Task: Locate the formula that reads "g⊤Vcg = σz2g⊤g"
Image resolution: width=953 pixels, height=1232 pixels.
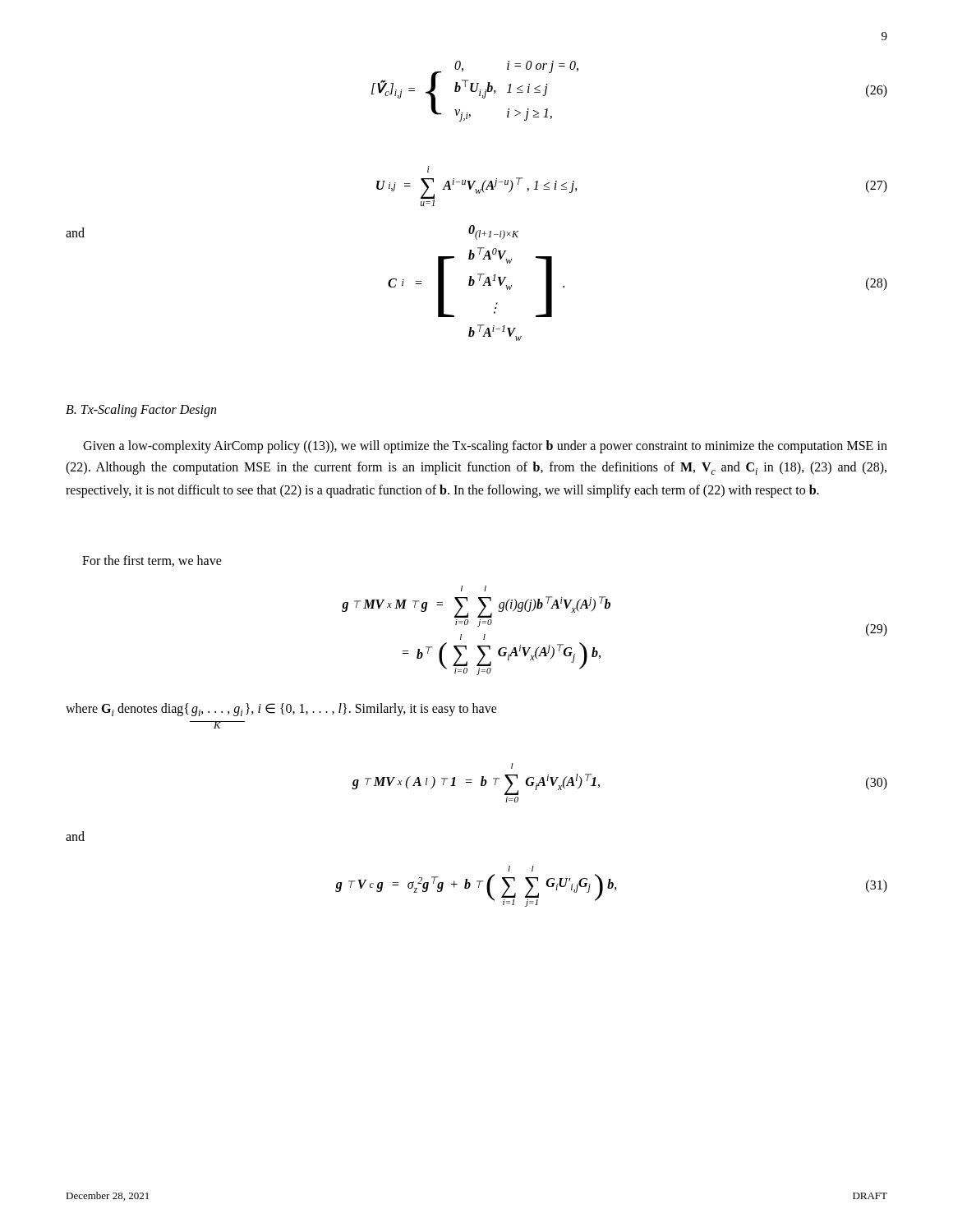Action: (x=476, y=885)
